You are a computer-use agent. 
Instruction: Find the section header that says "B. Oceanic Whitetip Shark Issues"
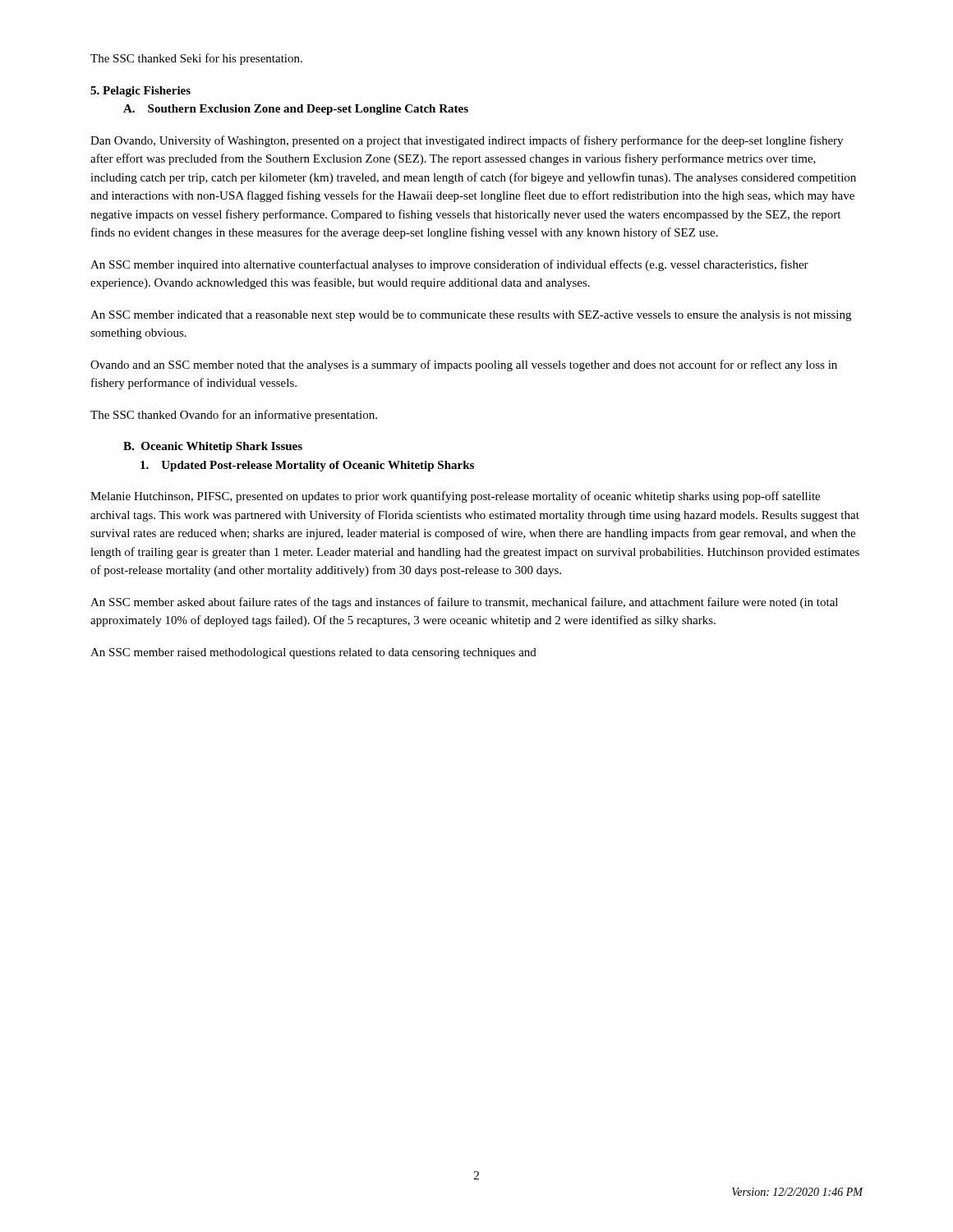[213, 447]
